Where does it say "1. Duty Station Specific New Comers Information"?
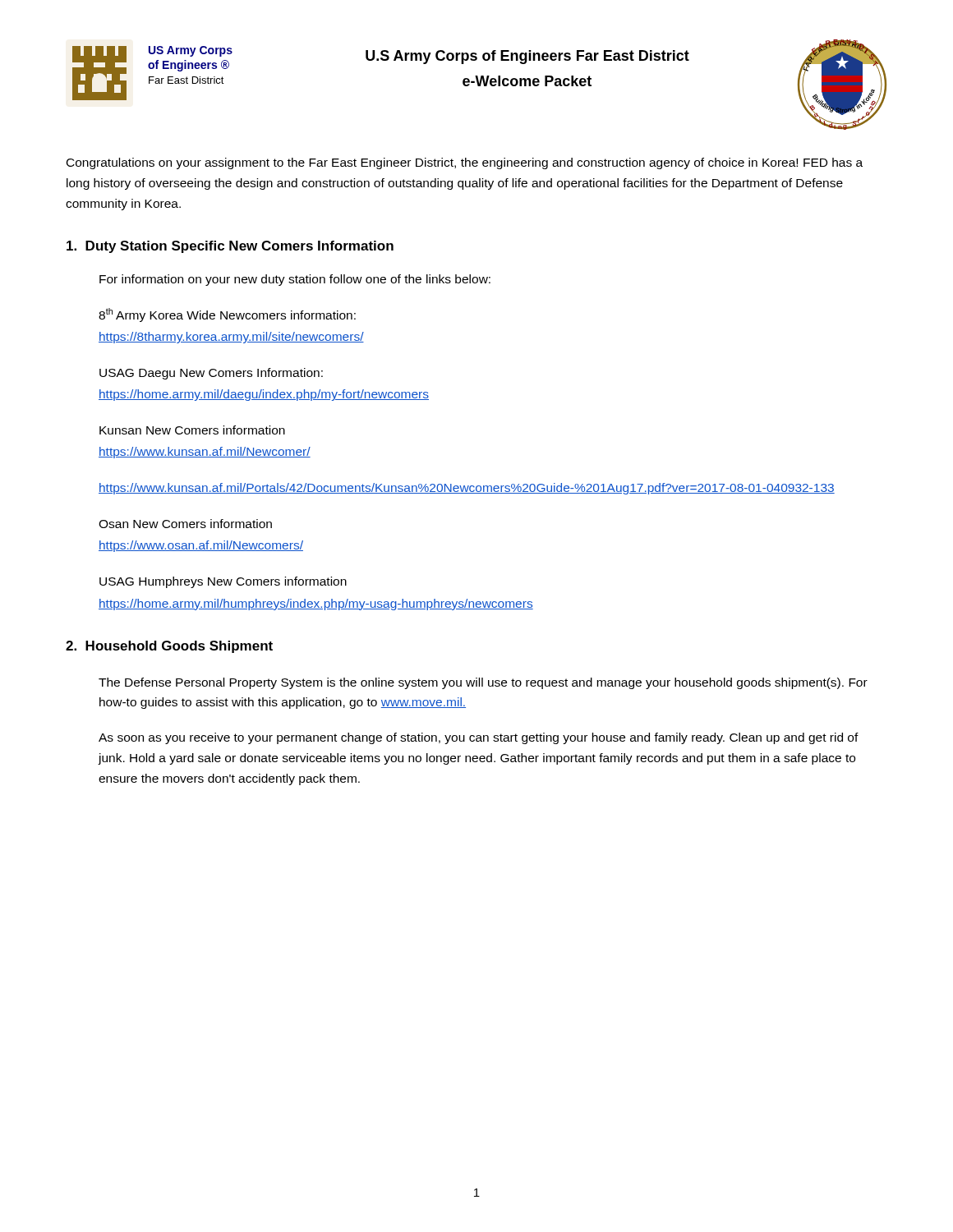 click(230, 246)
